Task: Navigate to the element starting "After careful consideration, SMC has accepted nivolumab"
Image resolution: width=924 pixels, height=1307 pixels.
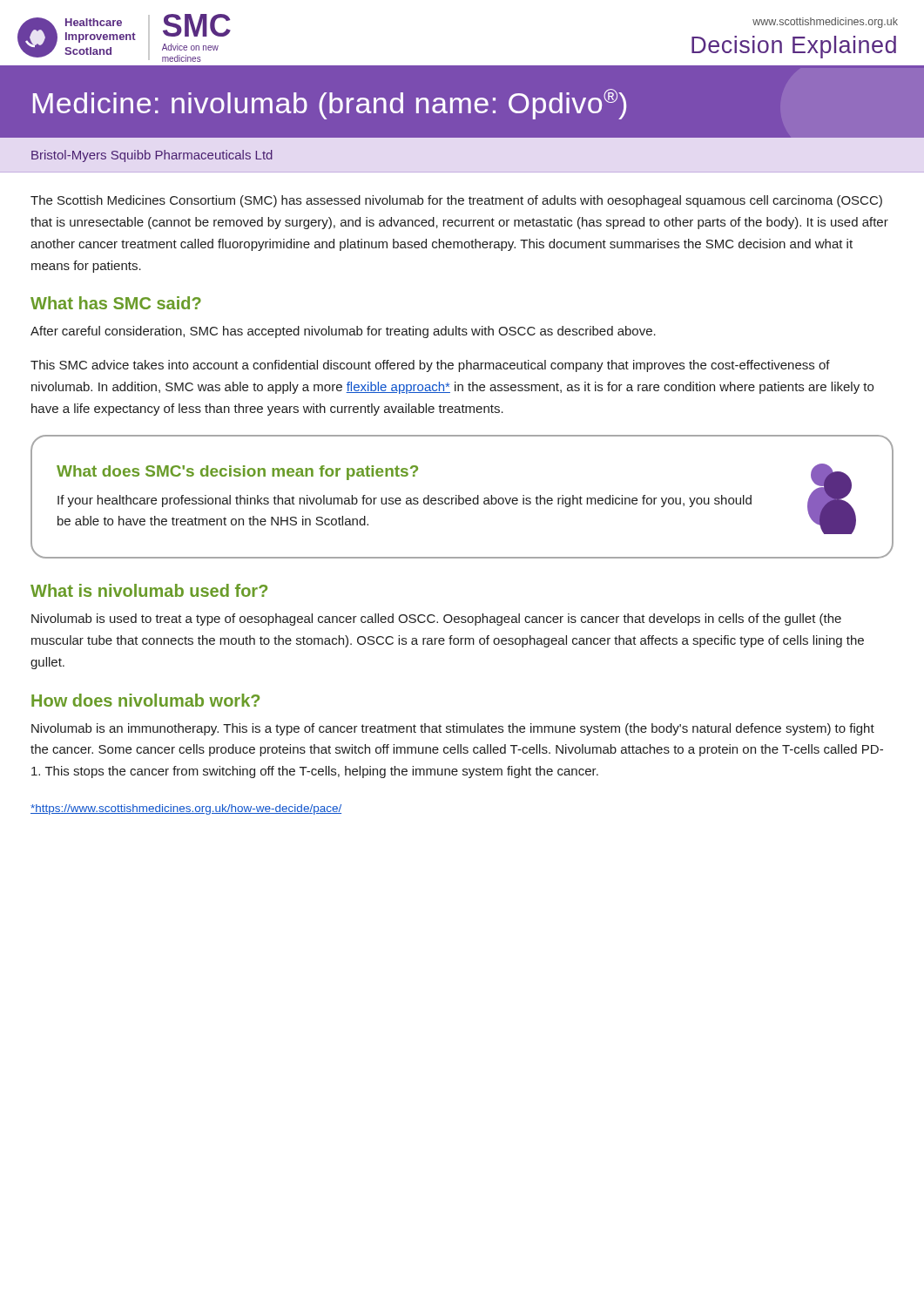Action: tap(462, 332)
